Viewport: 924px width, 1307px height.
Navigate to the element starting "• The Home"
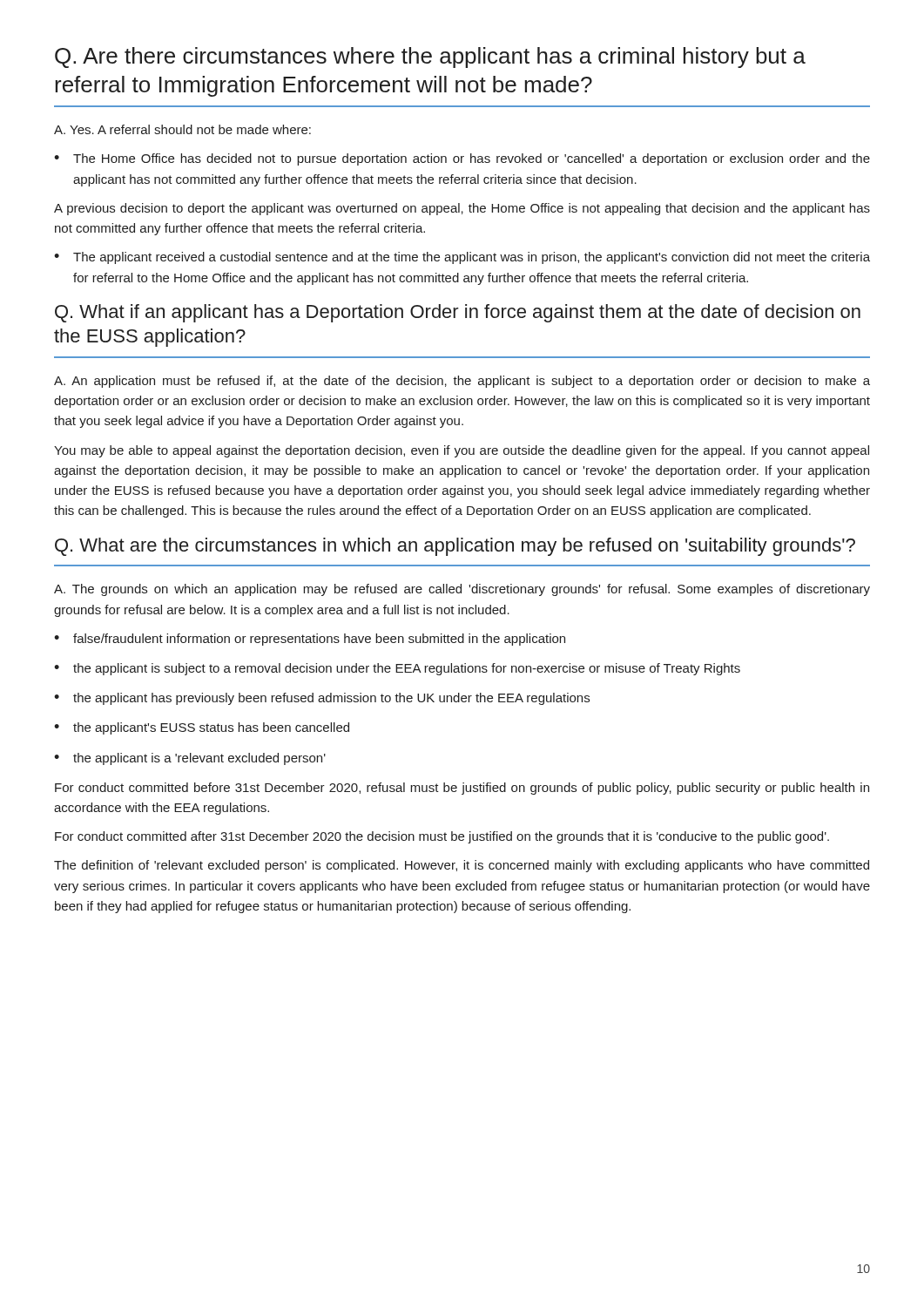[x=462, y=169]
